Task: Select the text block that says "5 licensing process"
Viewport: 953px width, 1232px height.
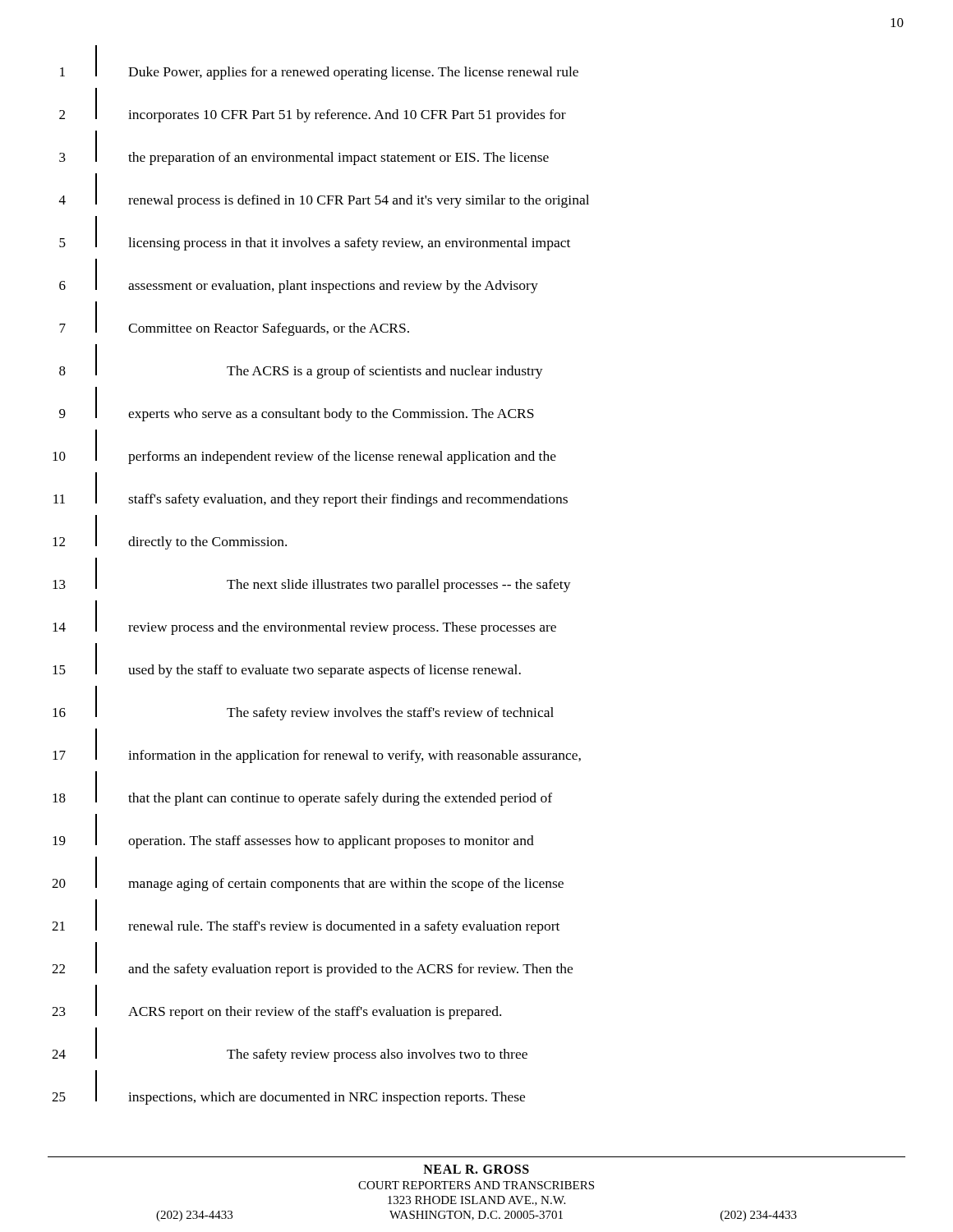Action: (476, 237)
